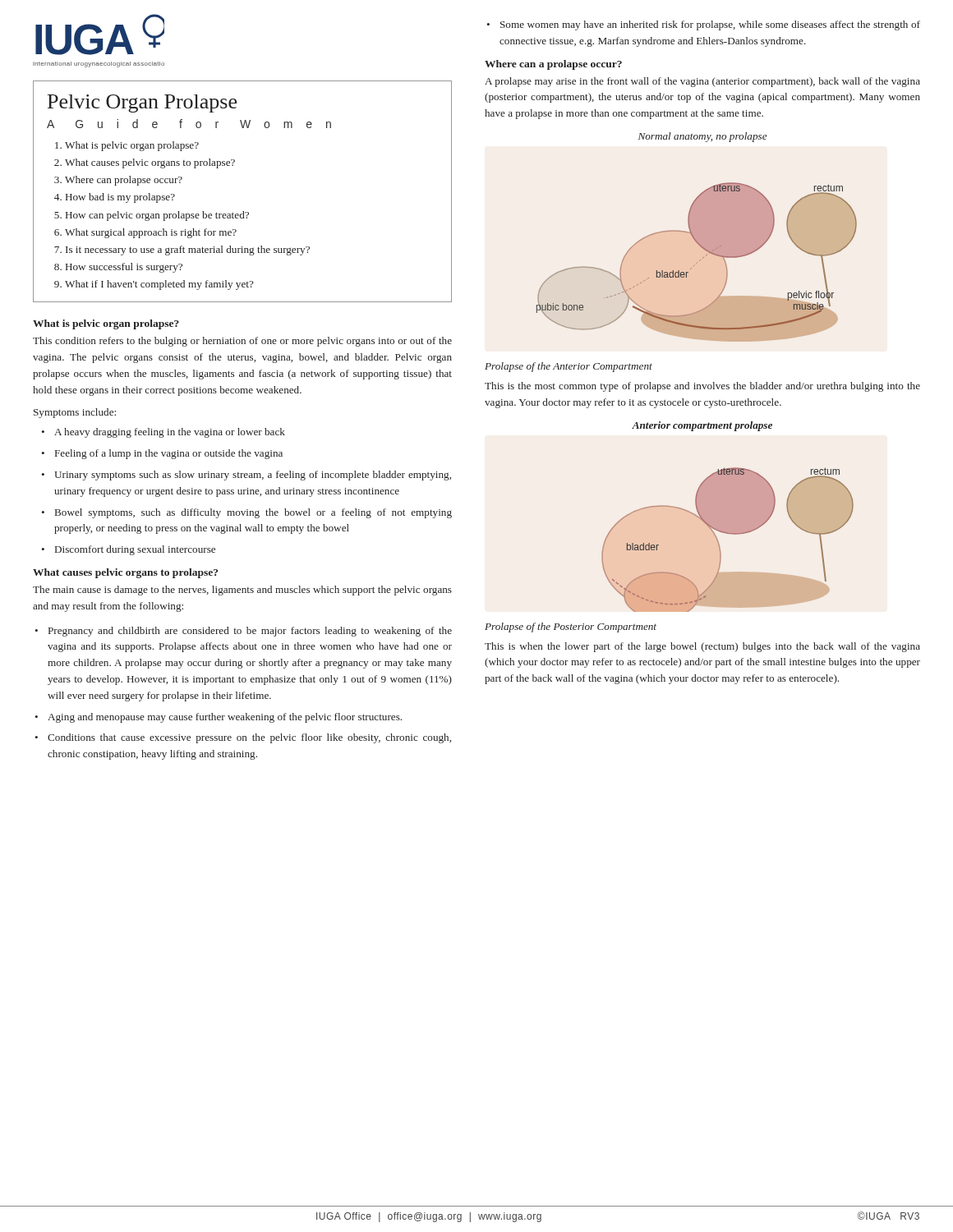Locate the list item that reads "Some women may"
Viewport: 953px width, 1232px height.
point(710,32)
